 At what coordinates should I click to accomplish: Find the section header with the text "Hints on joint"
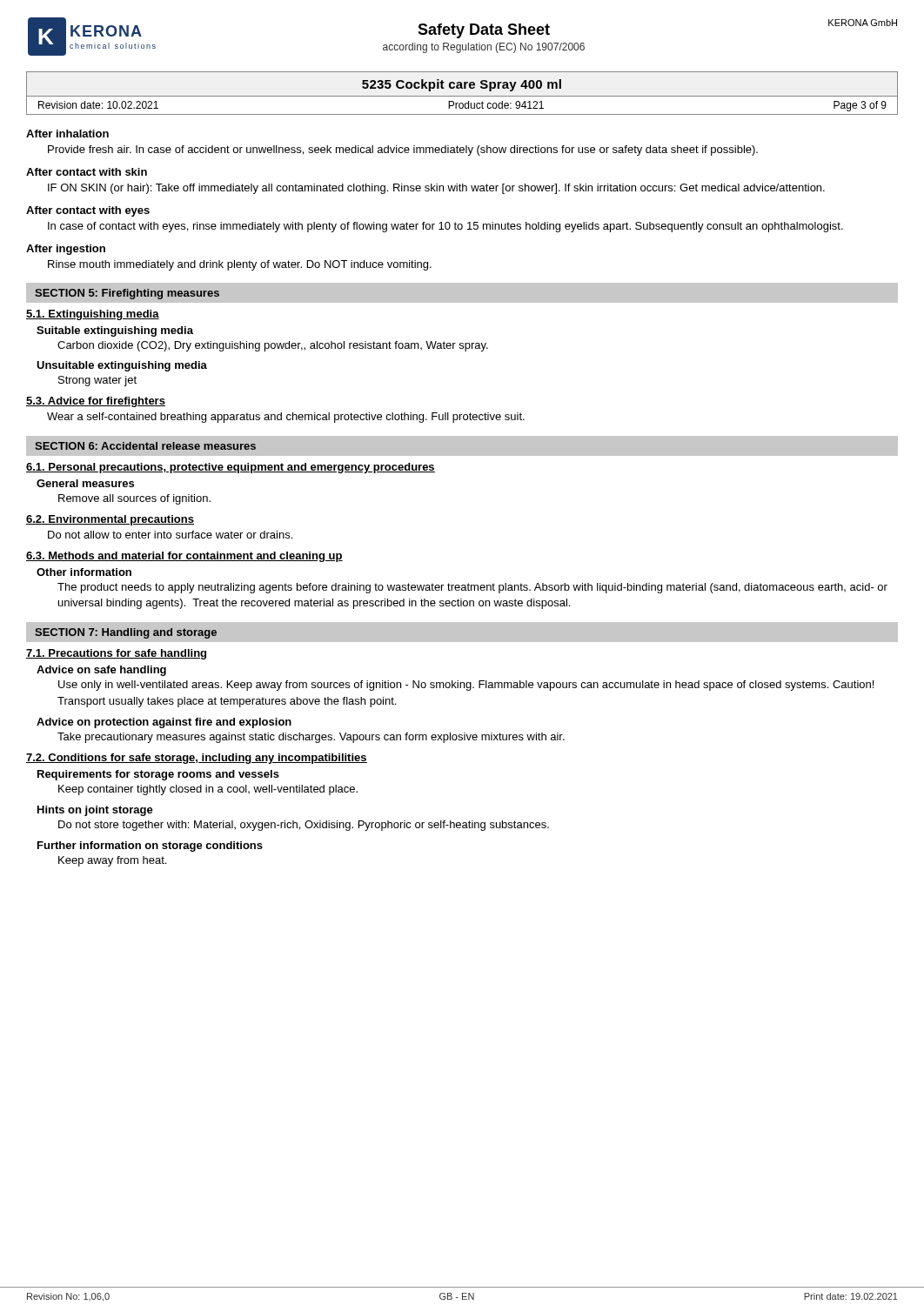(95, 809)
